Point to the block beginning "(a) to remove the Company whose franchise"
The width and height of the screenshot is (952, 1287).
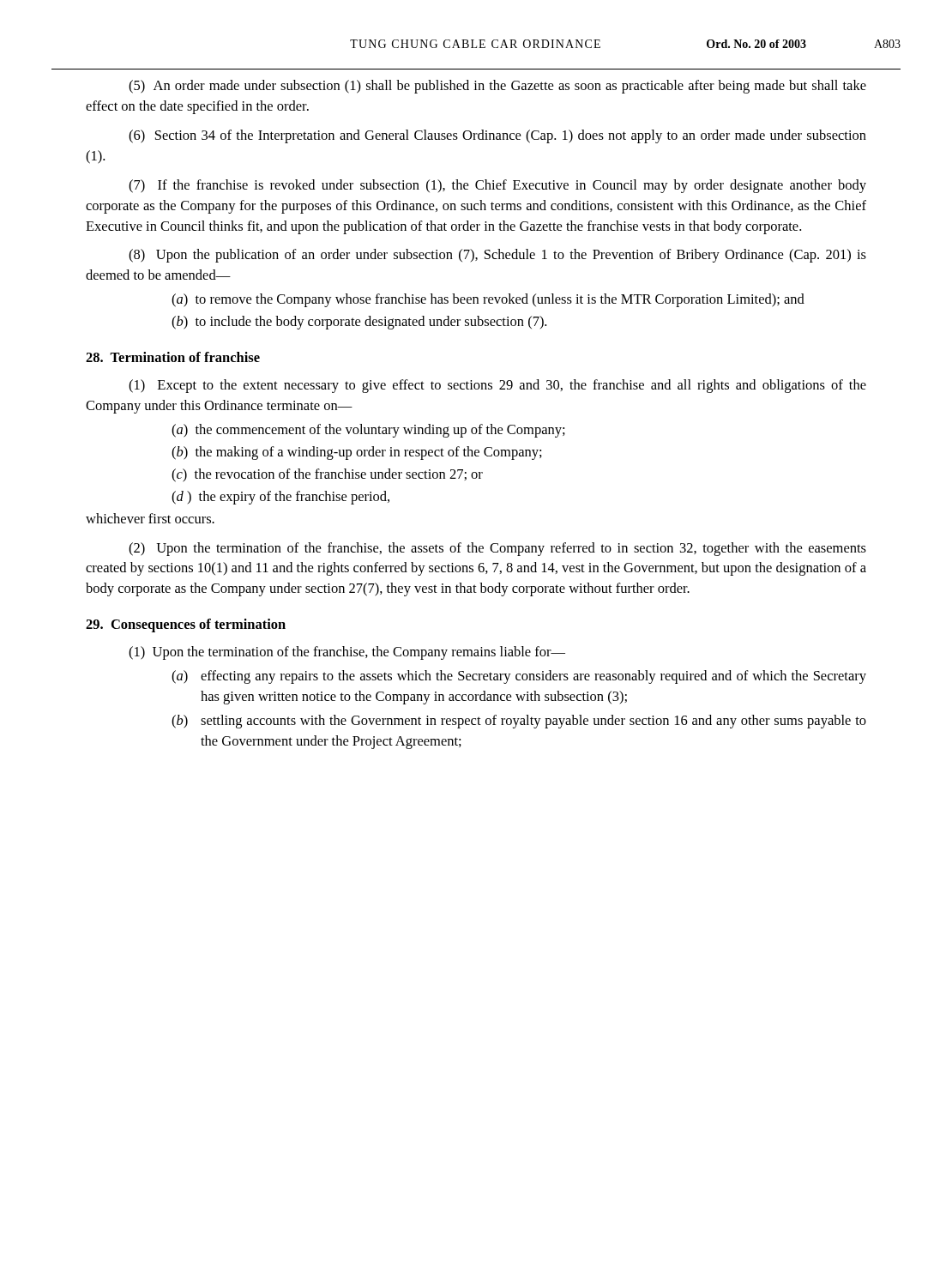tap(519, 300)
